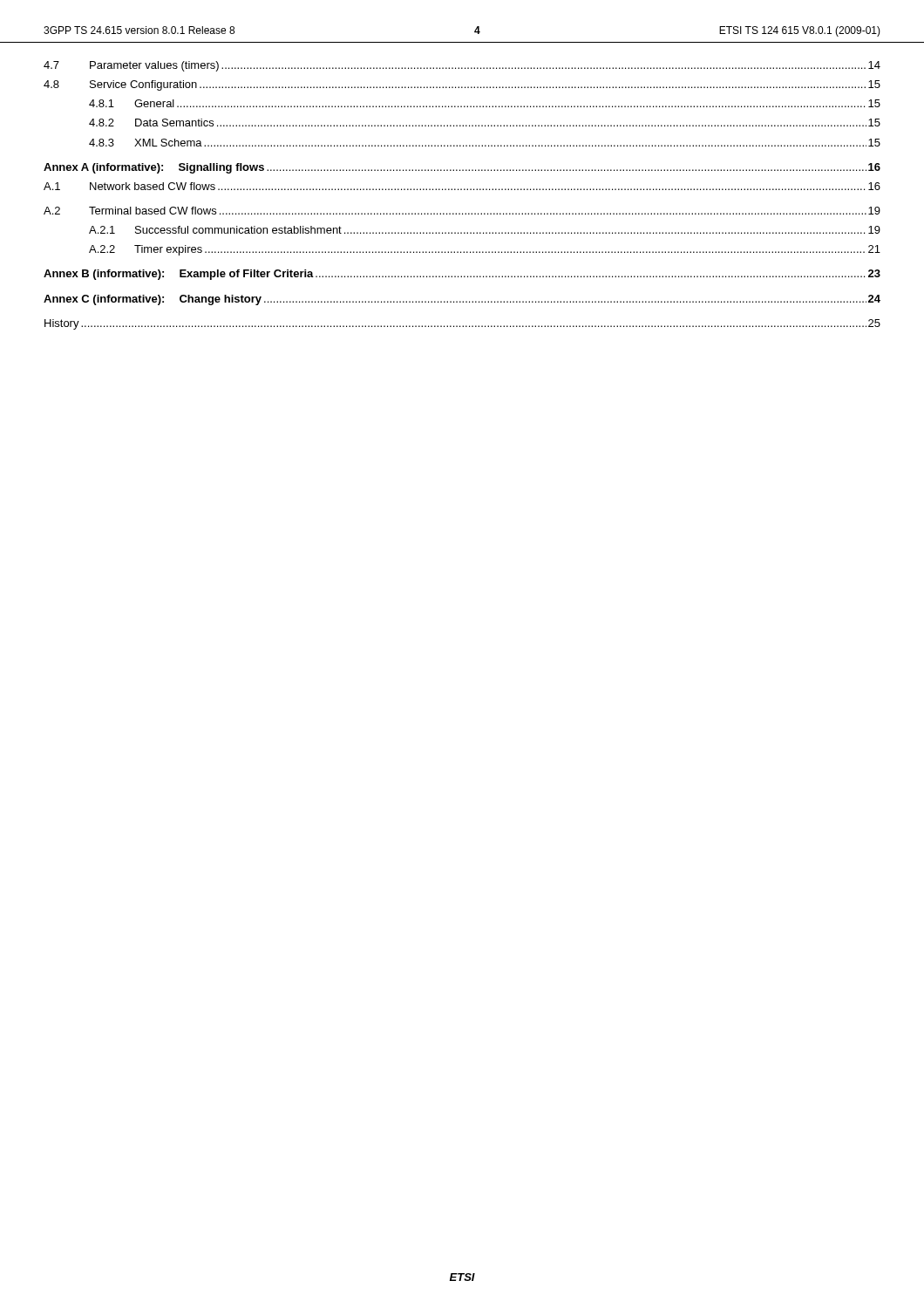Viewport: 924px width, 1308px height.
Task: Find the region starting "Annex A (informative):"
Action: [x=462, y=167]
